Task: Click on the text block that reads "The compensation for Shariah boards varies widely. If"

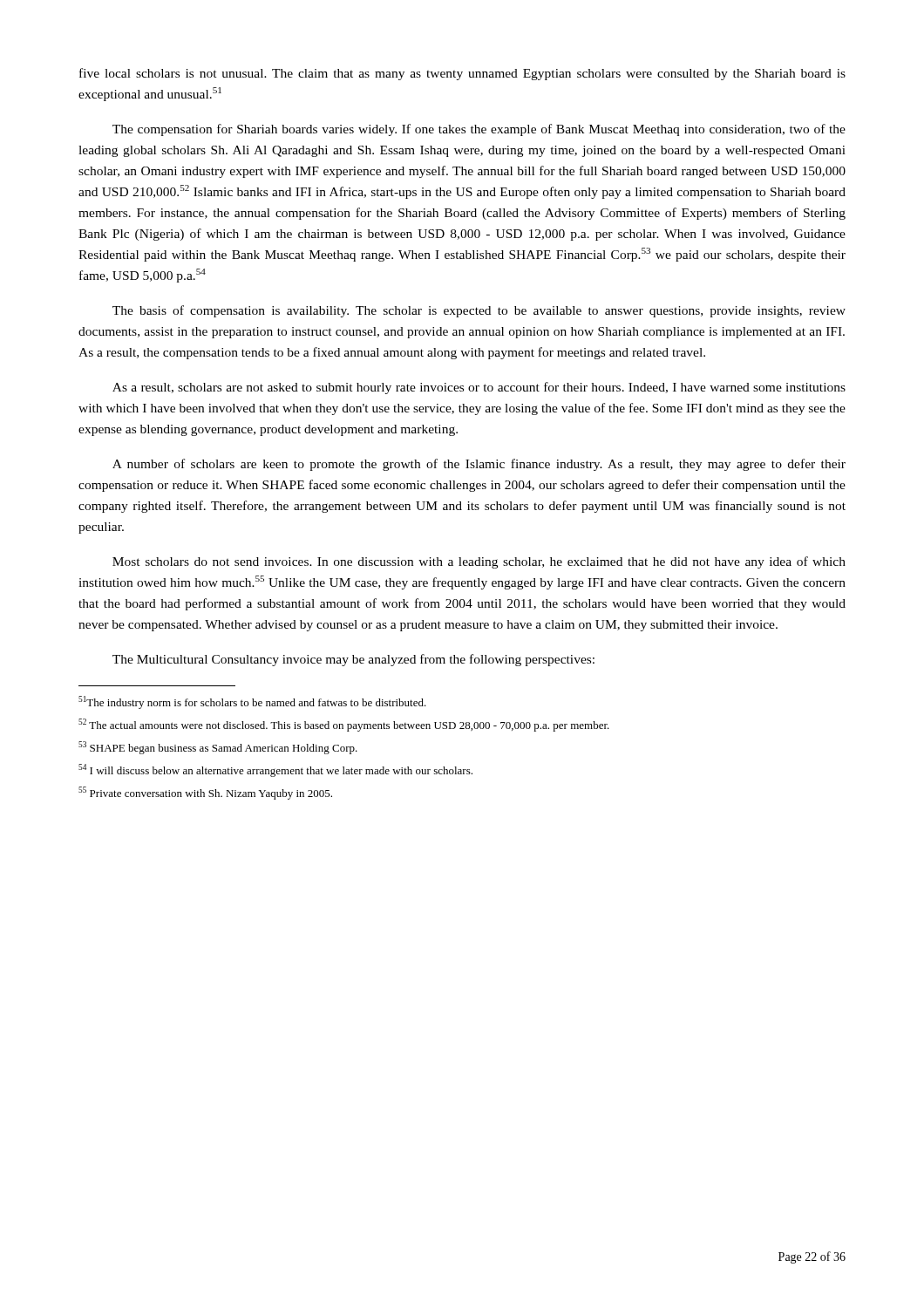Action: point(462,202)
